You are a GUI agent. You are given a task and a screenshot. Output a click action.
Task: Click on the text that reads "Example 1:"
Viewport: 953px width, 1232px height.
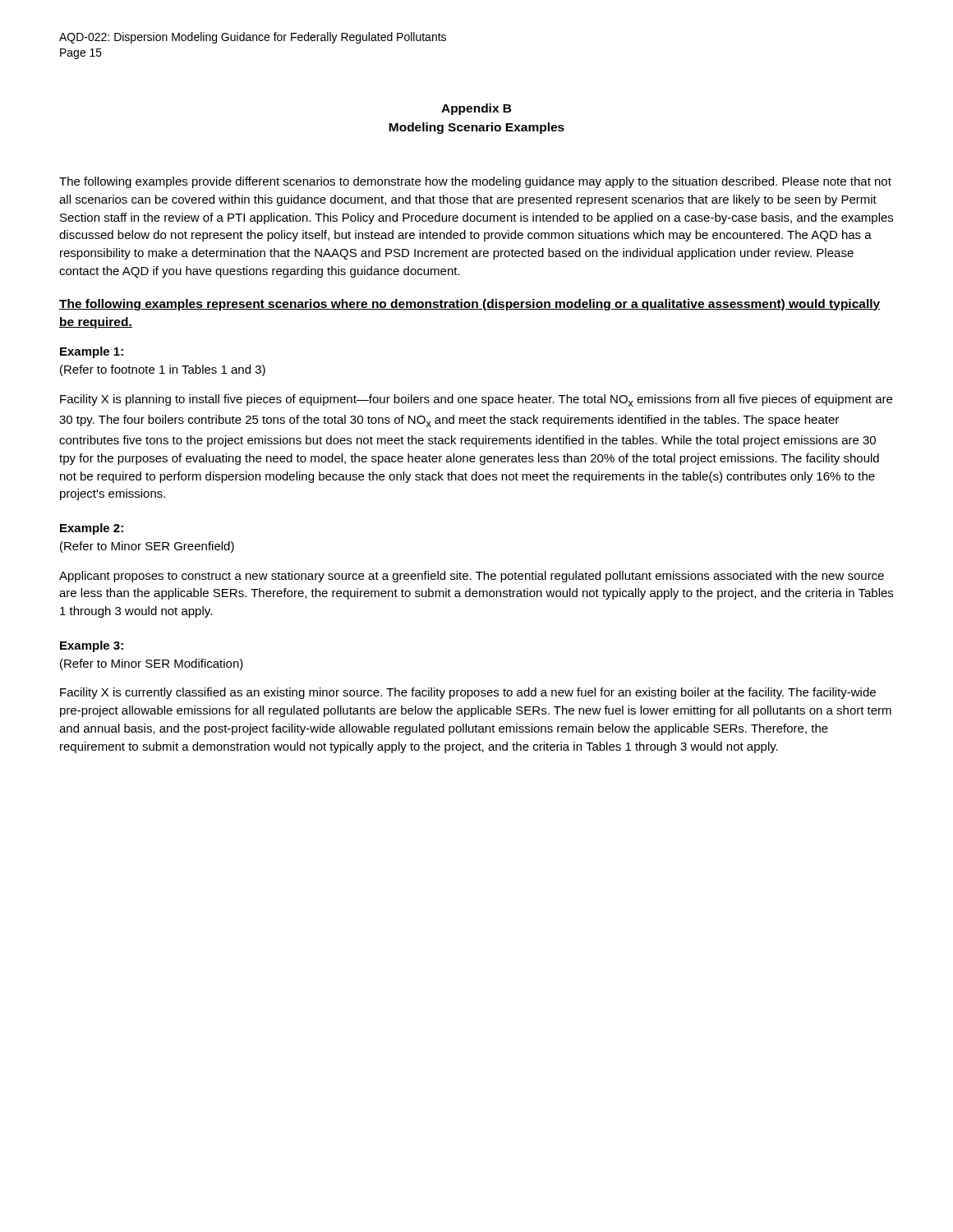(x=92, y=352)
